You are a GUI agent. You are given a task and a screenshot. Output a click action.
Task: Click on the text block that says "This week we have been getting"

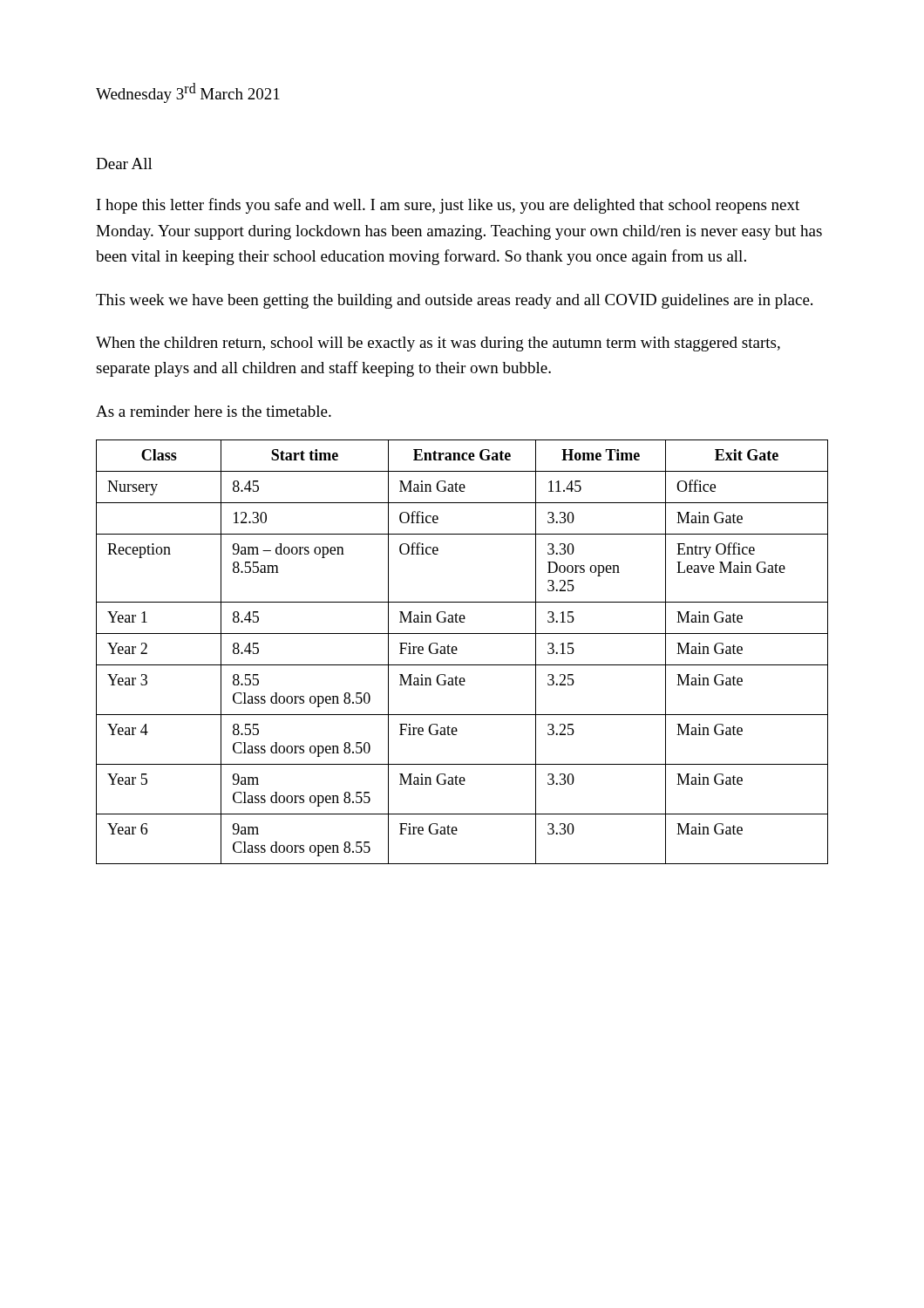tap(455, 299)
